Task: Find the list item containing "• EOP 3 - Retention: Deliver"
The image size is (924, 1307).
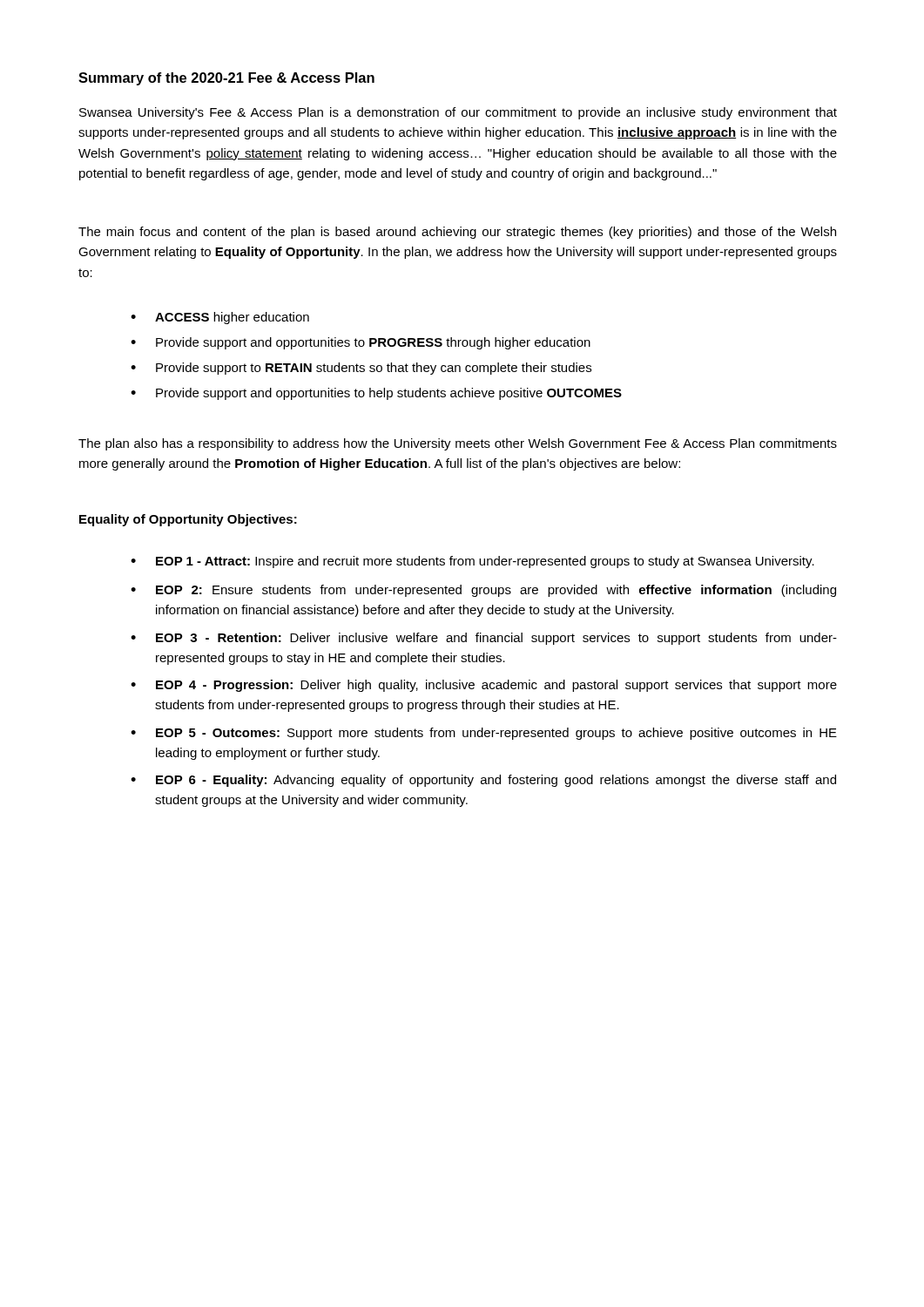Action: point(484,647)
